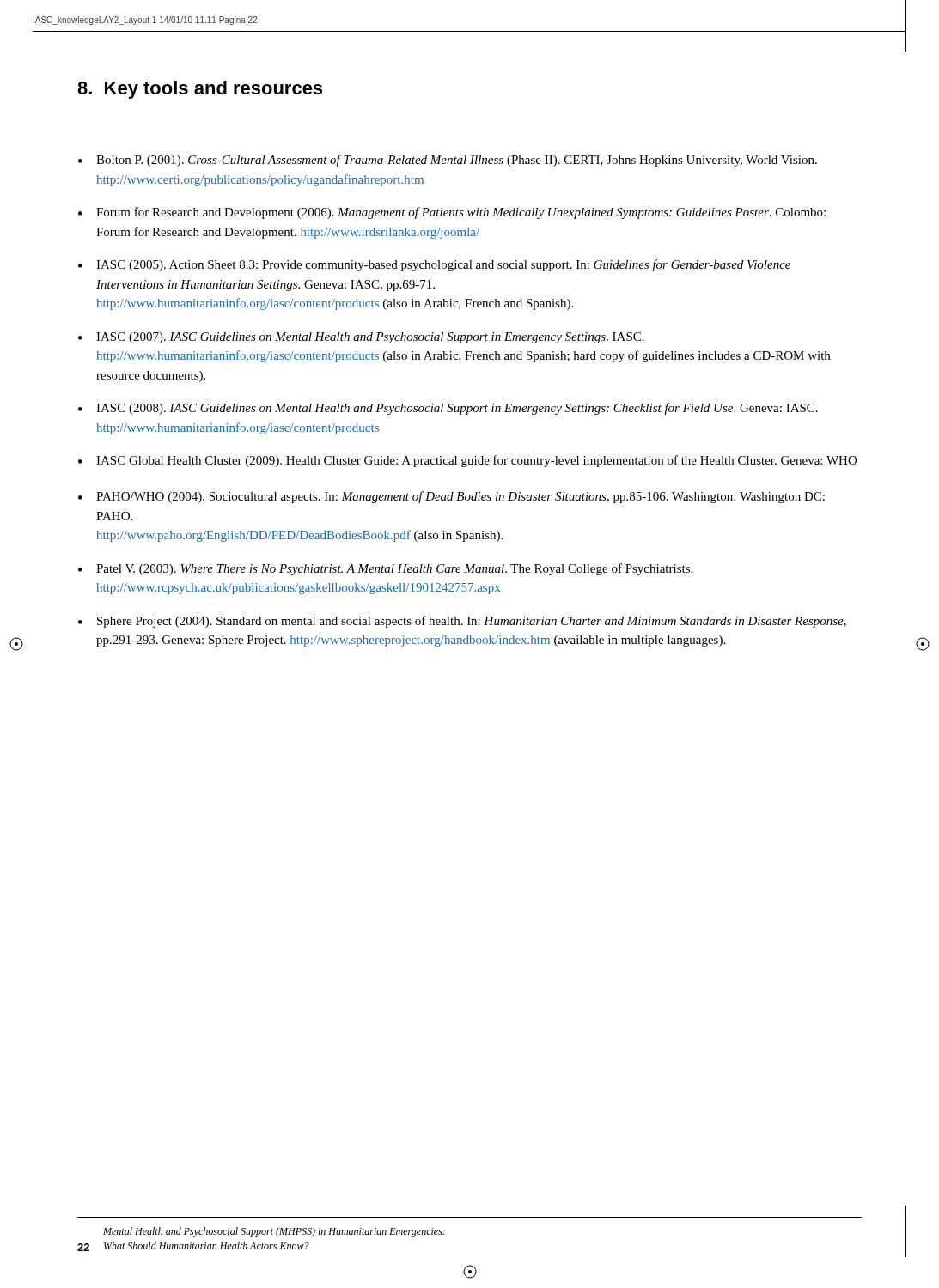This screenshot has width=939, height=1288.
Task: Select the list item that reads "• IASC (2007). IASC"
Action: 470,356
